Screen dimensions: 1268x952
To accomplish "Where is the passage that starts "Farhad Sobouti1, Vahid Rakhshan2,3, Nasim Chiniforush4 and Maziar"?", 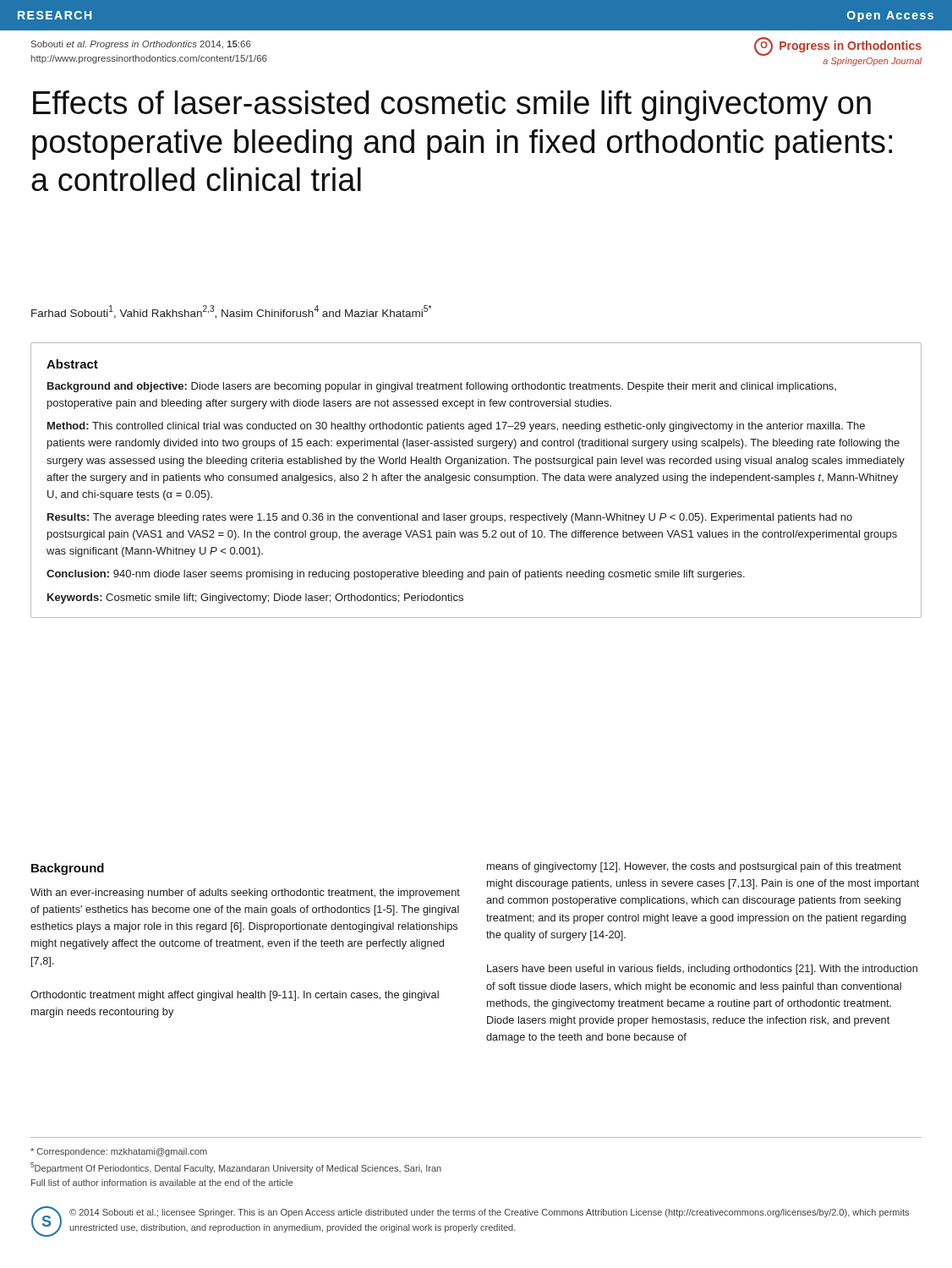I will tap(231, 312).
